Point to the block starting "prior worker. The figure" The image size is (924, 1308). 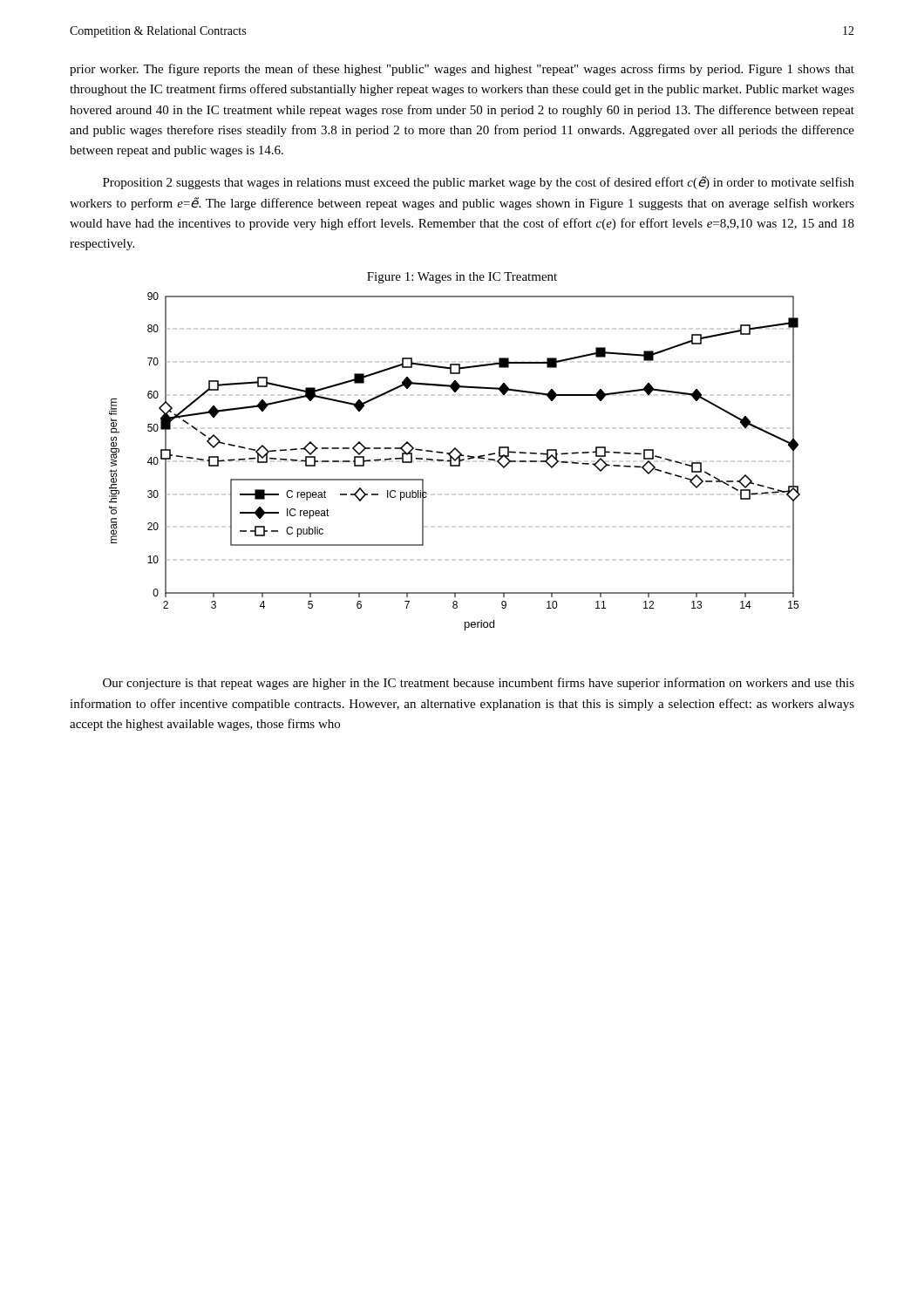(x=462, y=110)
